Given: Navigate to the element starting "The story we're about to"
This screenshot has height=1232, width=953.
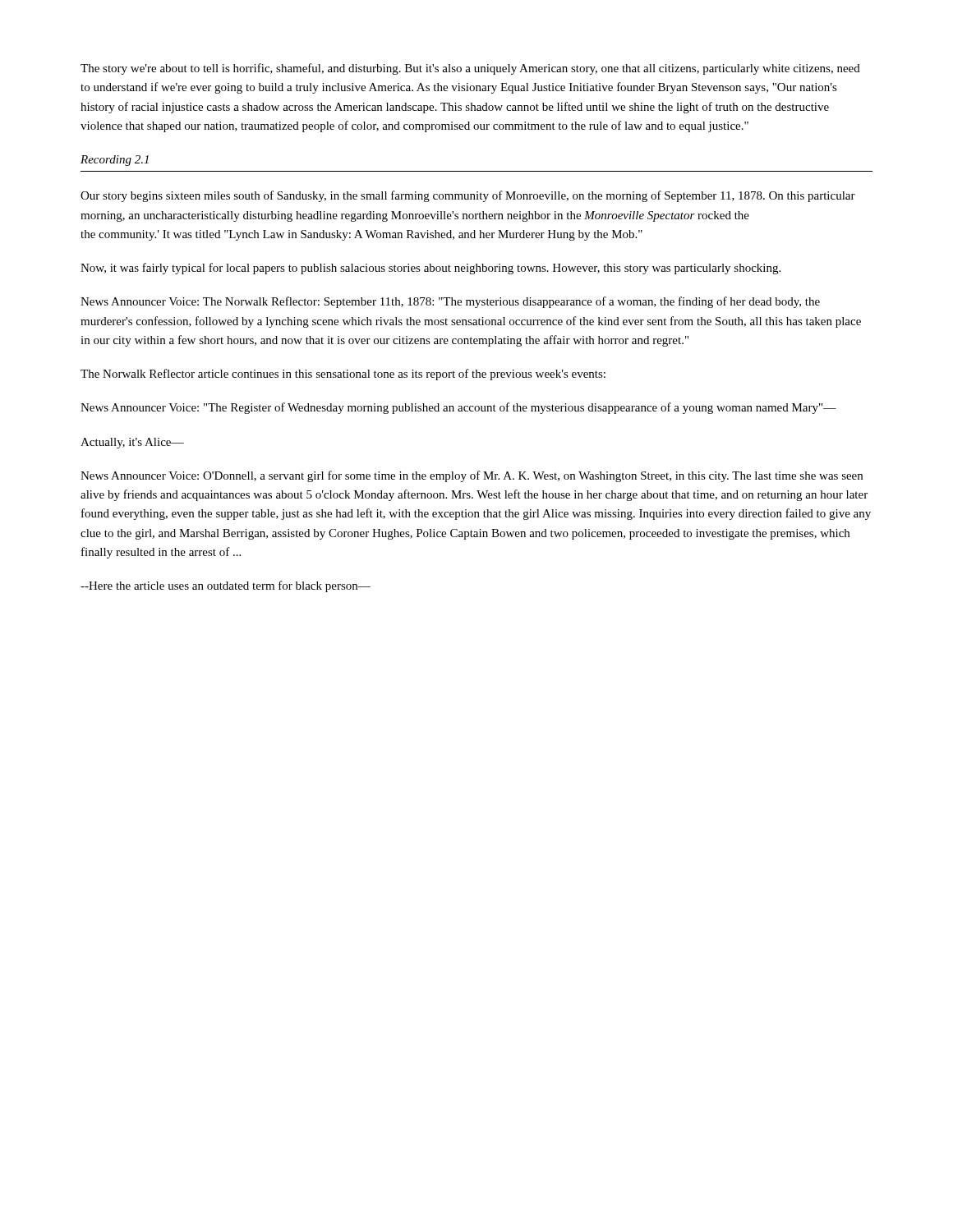Looking at the screenshot, I should coord(470,97).
